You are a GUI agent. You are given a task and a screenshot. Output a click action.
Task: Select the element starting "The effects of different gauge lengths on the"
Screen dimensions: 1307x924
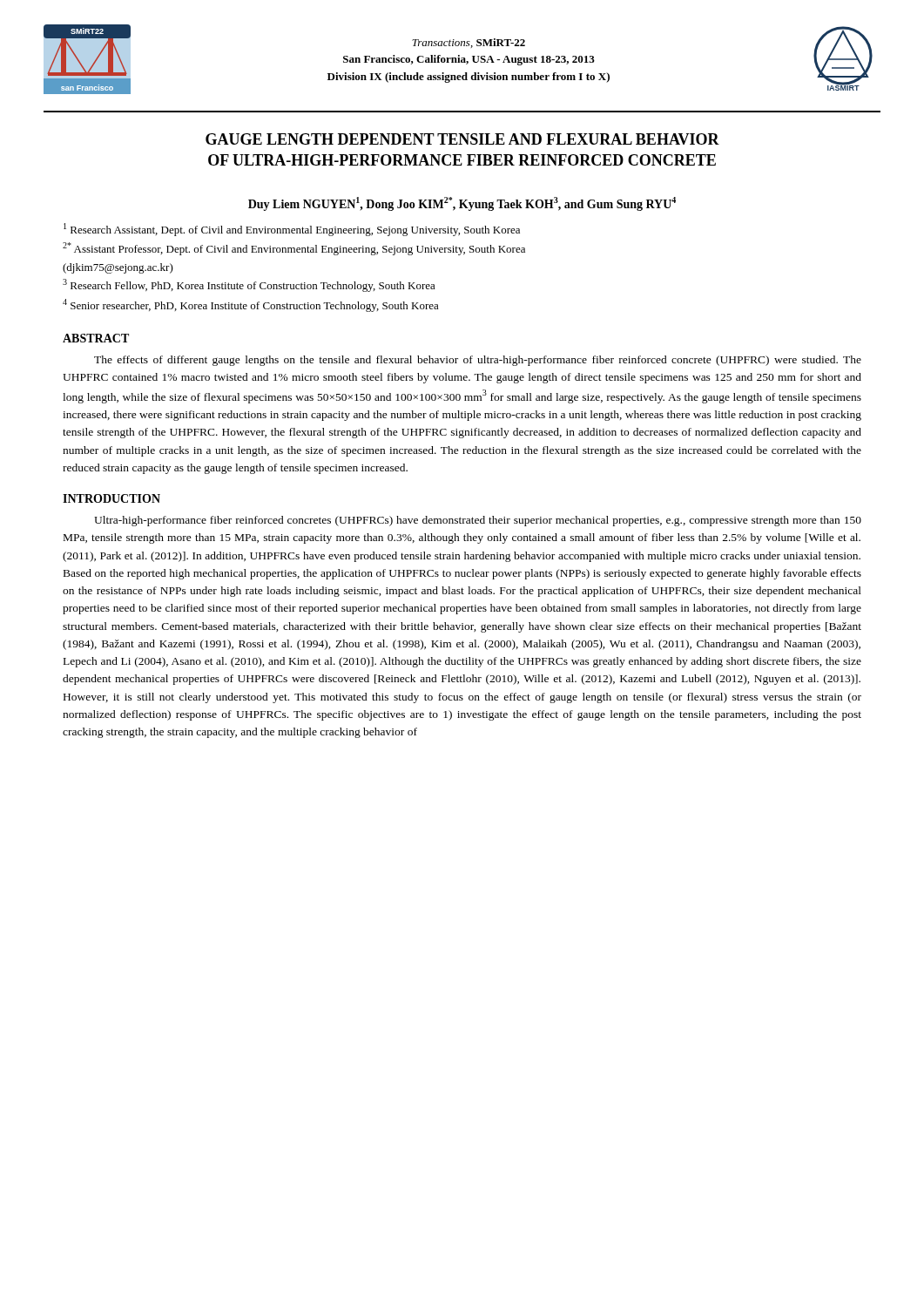coord(462,413)
